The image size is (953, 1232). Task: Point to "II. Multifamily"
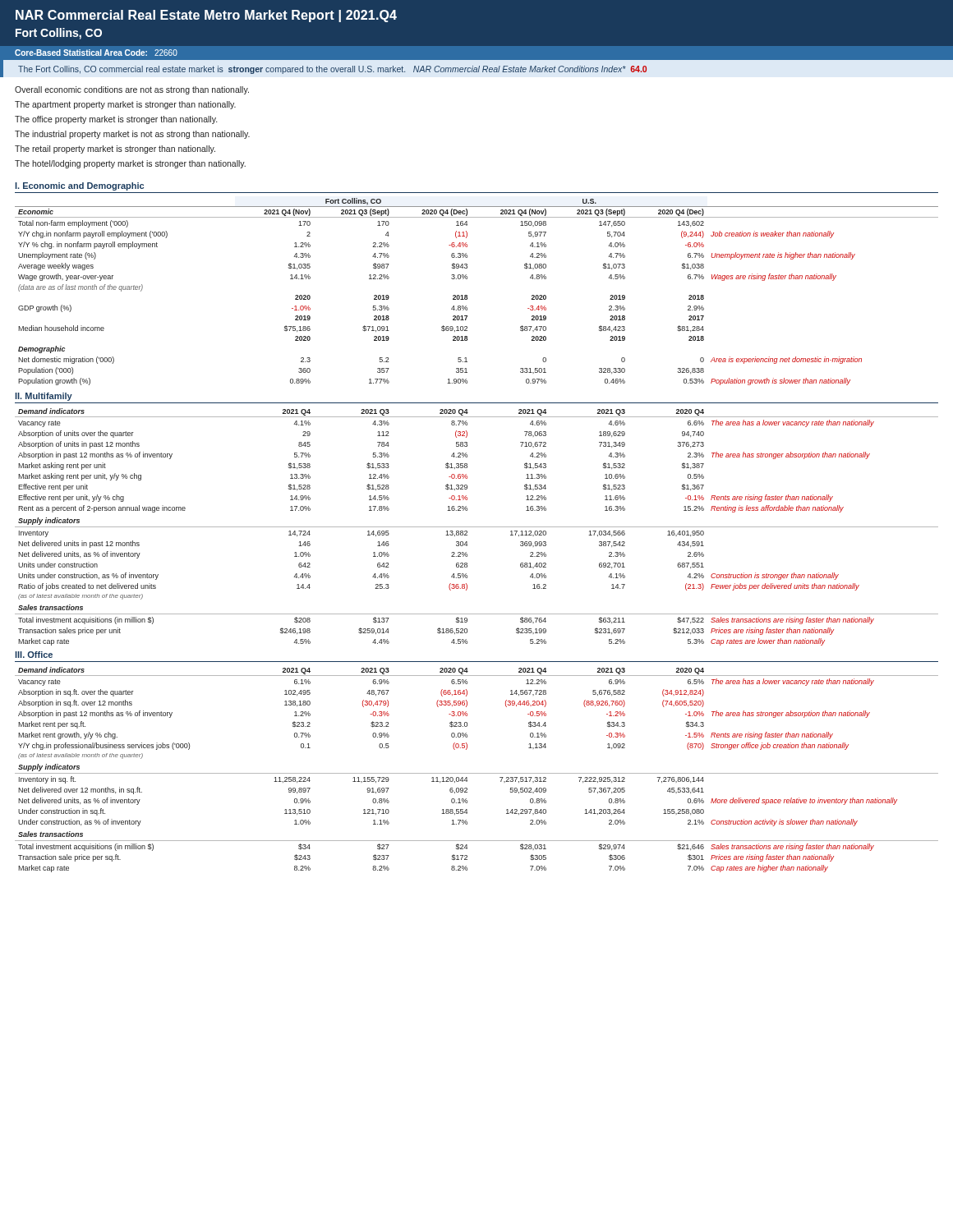43,396
